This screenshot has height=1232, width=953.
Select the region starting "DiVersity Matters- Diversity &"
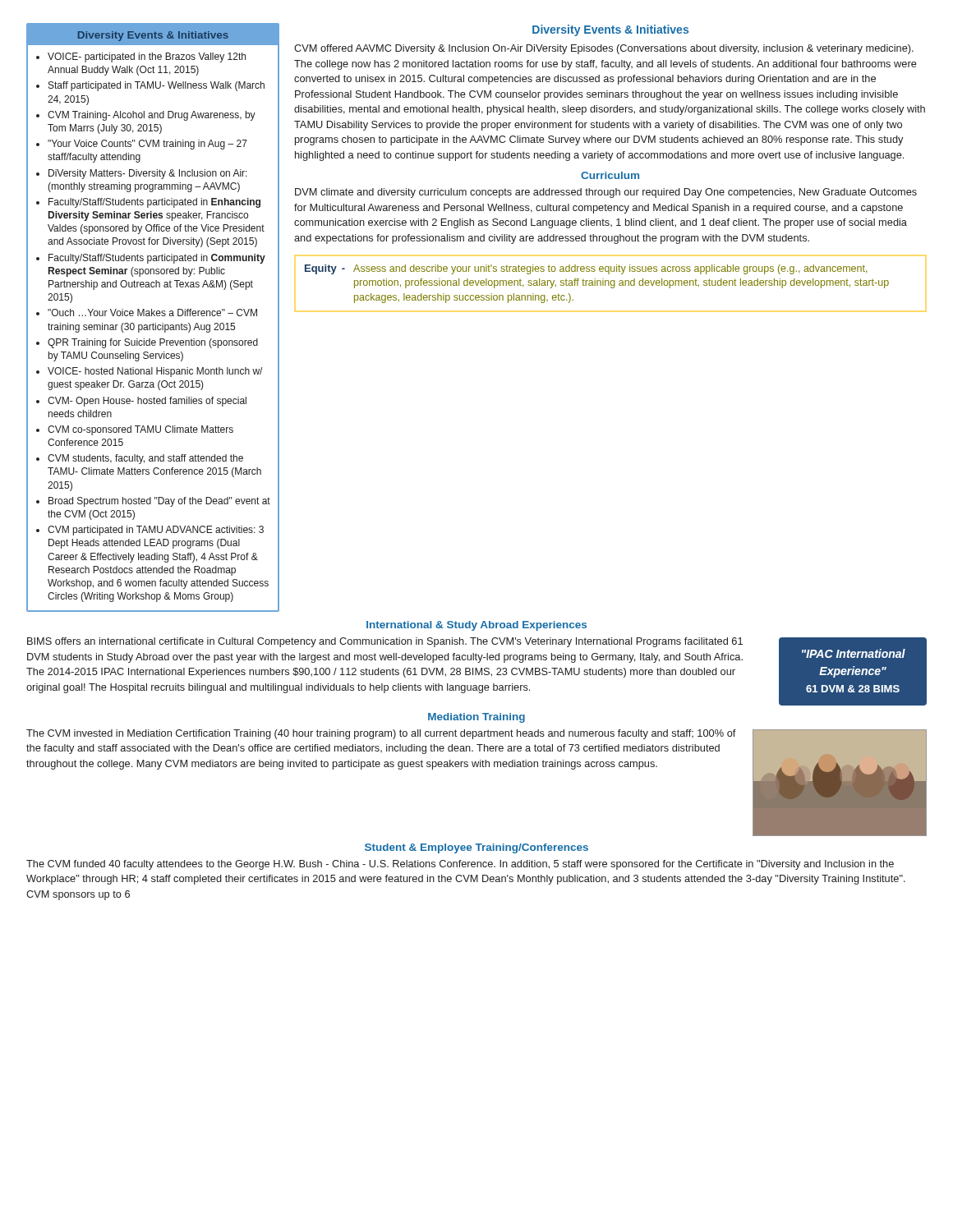pyautogui.click(x=148, y=180)
